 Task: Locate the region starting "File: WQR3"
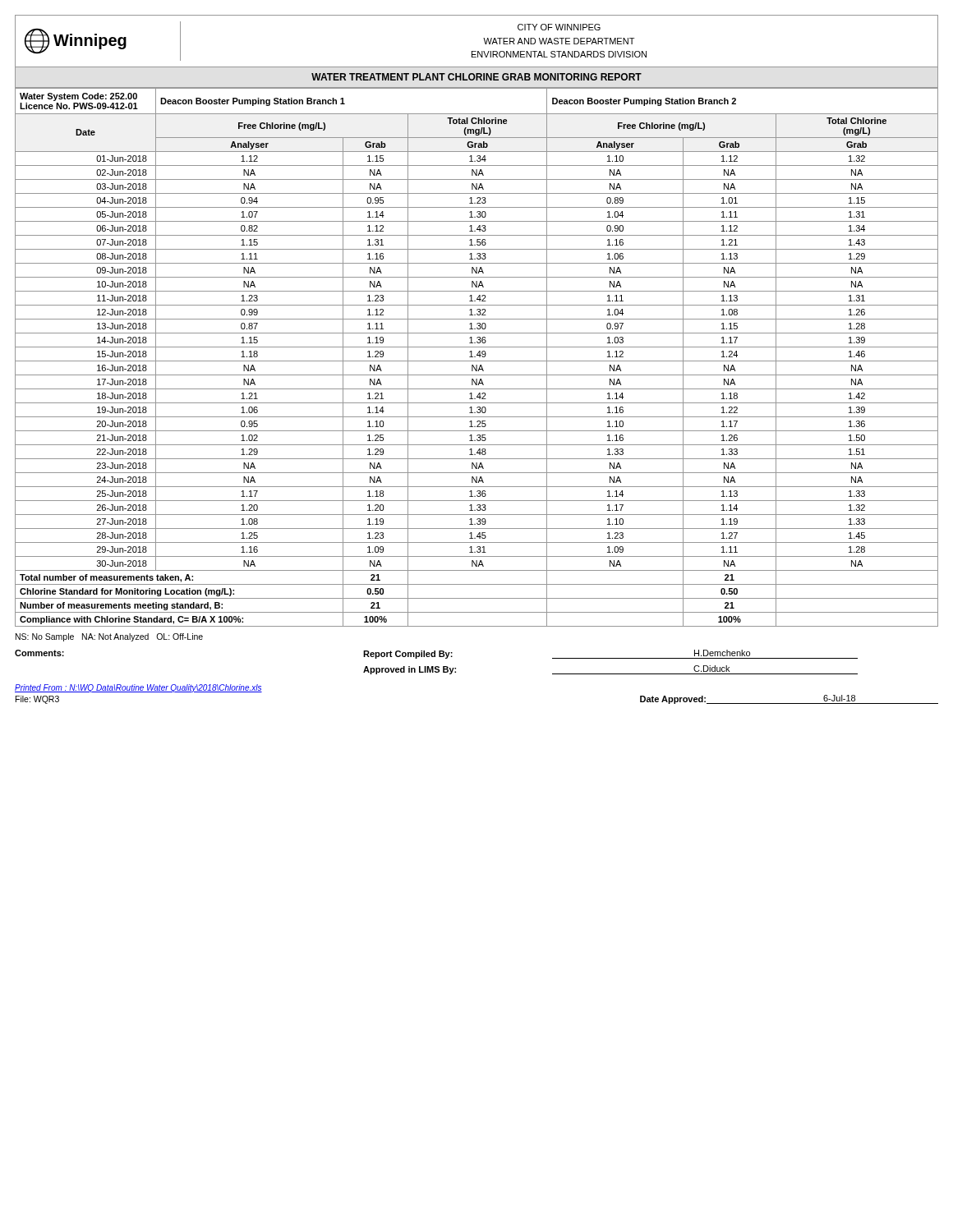point(37,699)
